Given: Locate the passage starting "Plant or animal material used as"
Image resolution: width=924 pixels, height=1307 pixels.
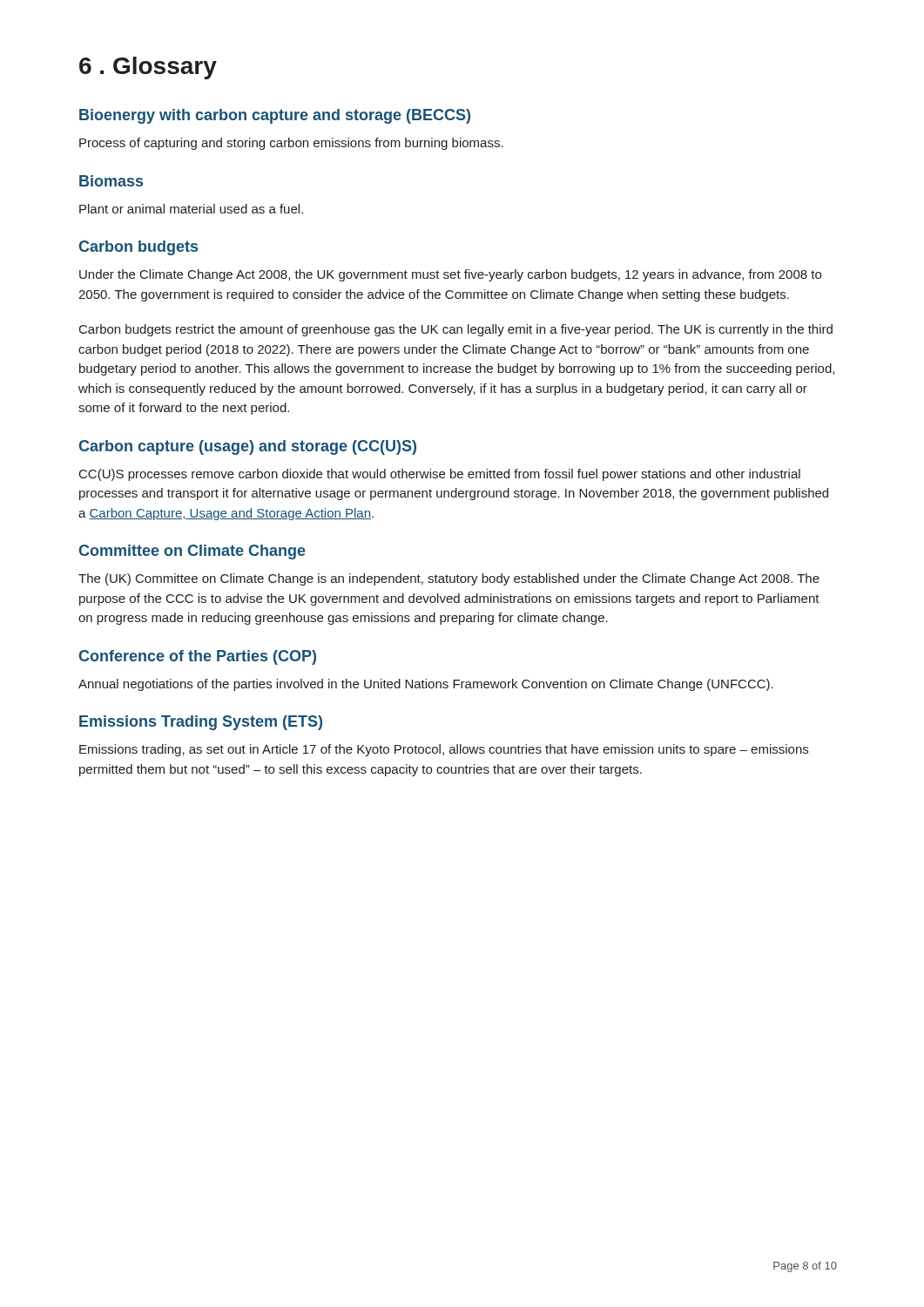Looking at the screenshot, I should click(191, 209).
